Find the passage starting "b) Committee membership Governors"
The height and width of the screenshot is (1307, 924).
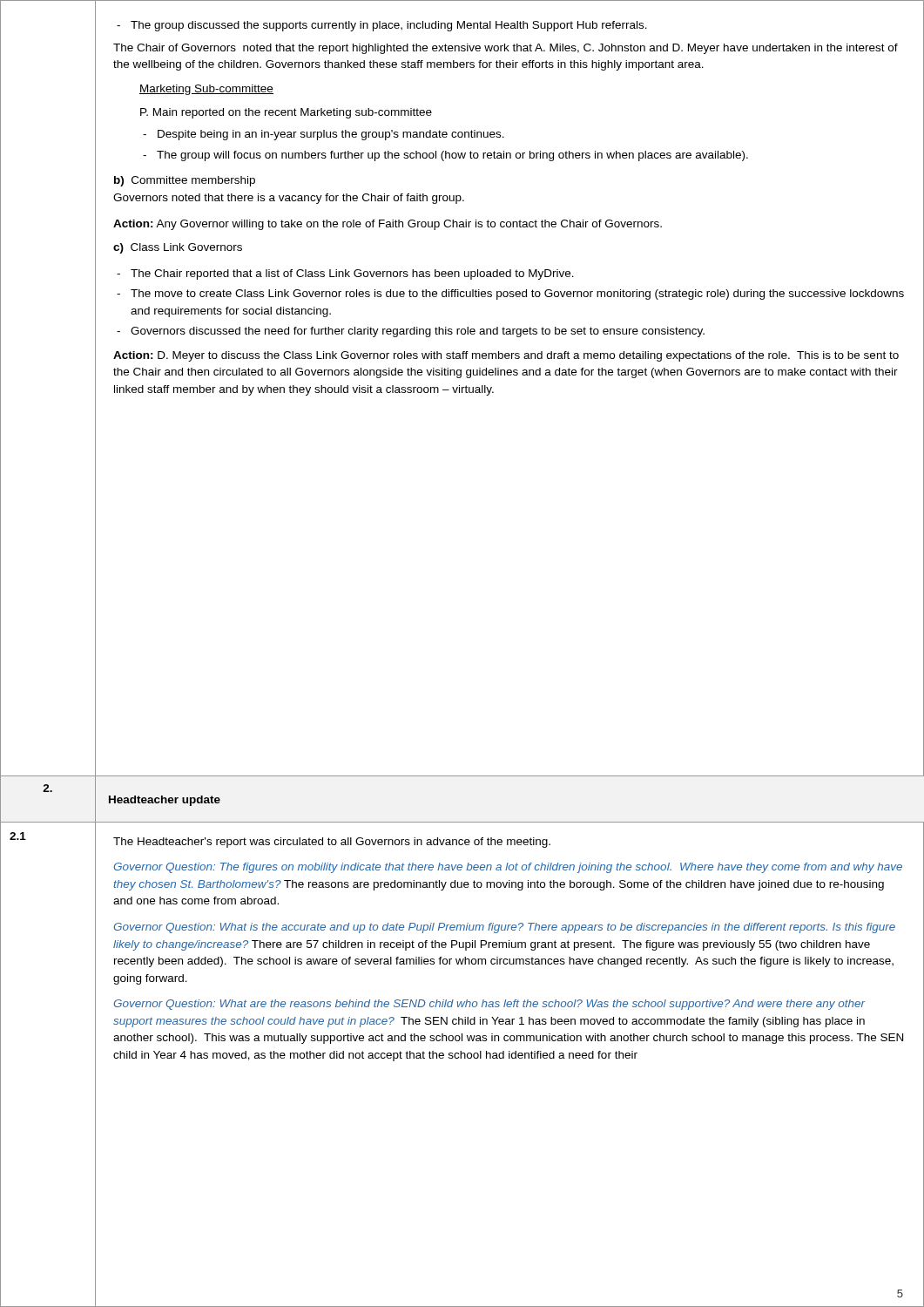185,181
